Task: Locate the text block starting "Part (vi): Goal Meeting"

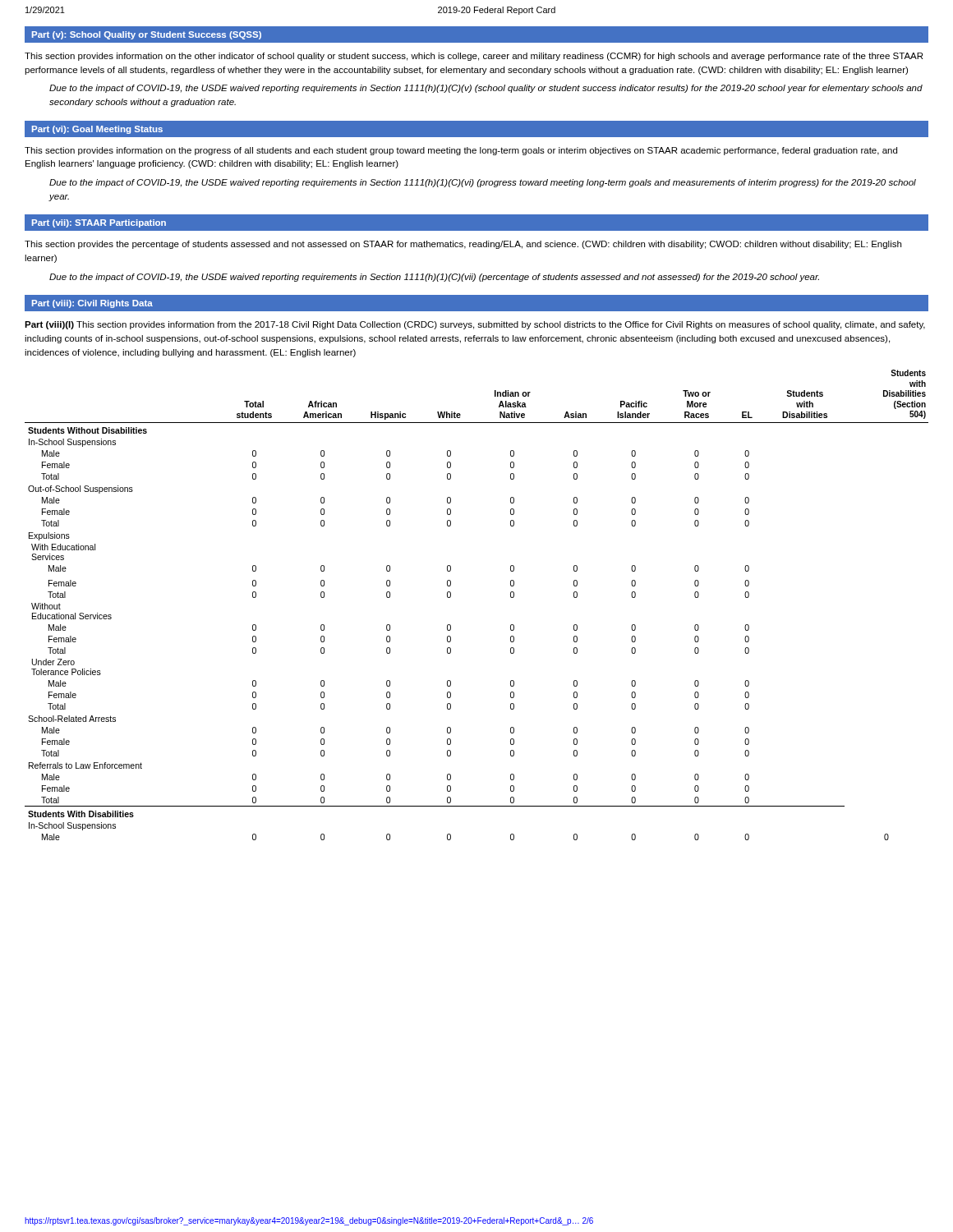Action: tap(97, 129)
